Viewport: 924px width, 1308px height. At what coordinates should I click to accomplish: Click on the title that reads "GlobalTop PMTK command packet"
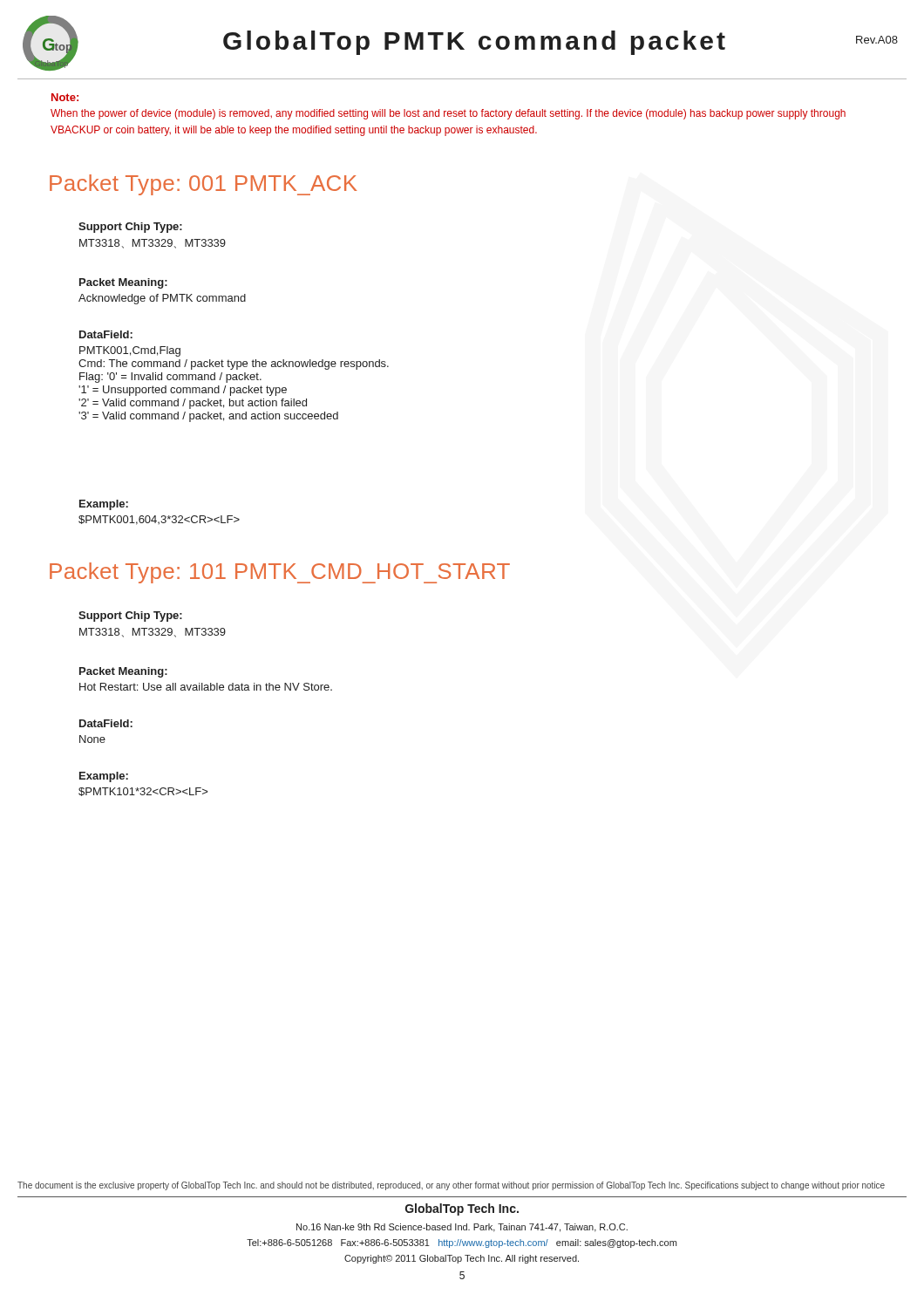click(x=475, y=41)
